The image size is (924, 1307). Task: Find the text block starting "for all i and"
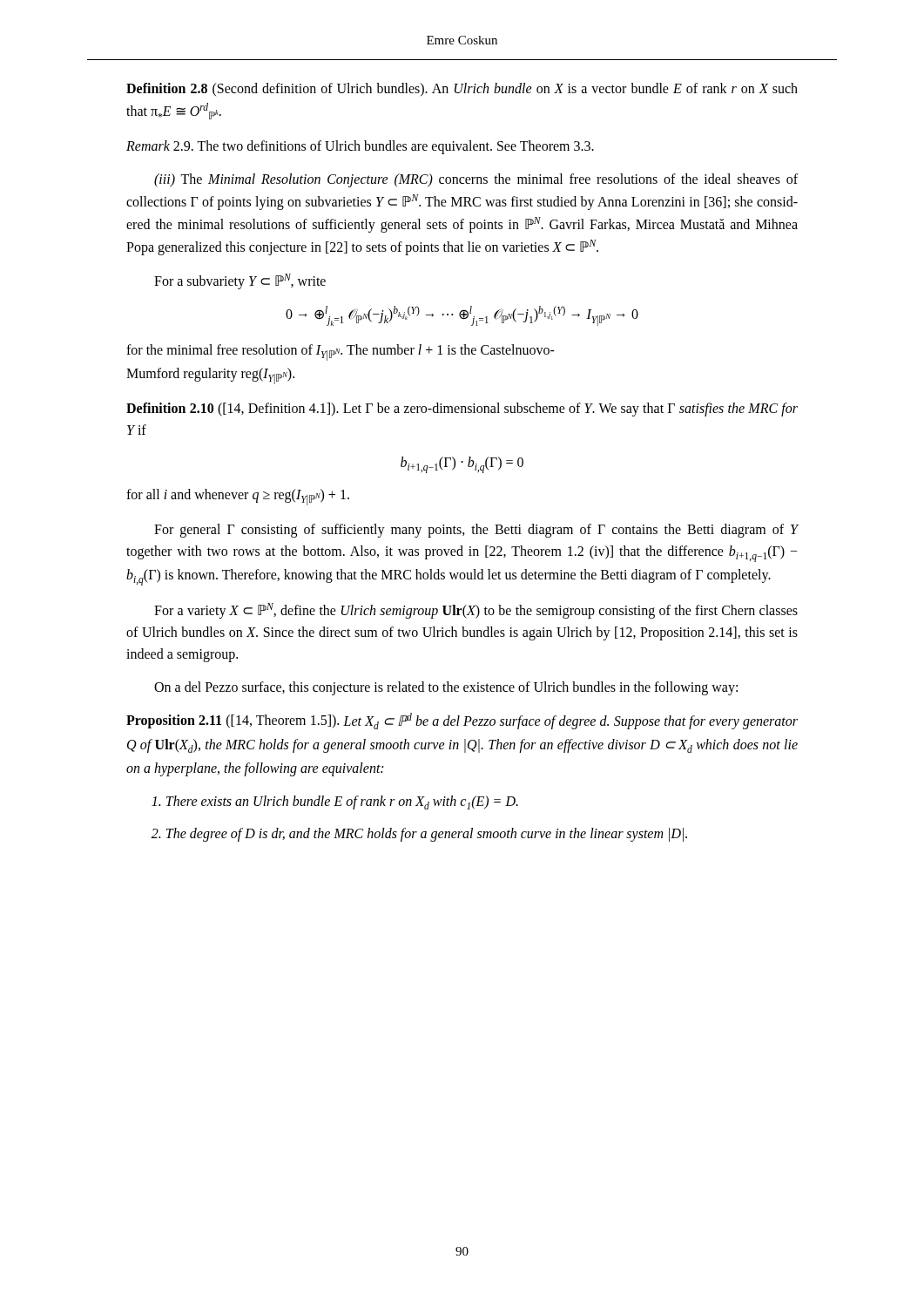point(238,496)
